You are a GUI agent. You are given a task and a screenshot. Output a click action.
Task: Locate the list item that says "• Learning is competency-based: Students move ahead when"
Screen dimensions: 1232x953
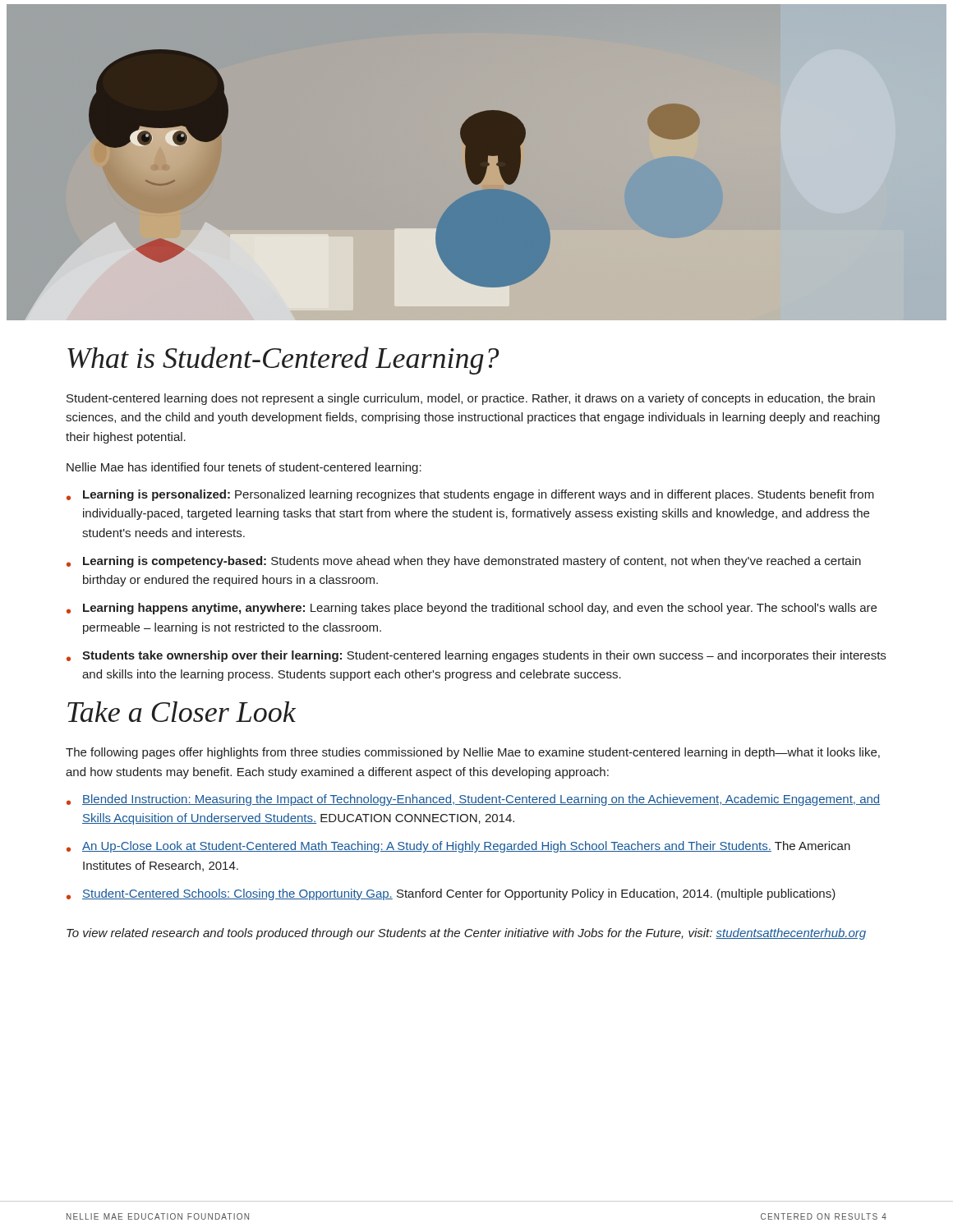click(476, 570)
